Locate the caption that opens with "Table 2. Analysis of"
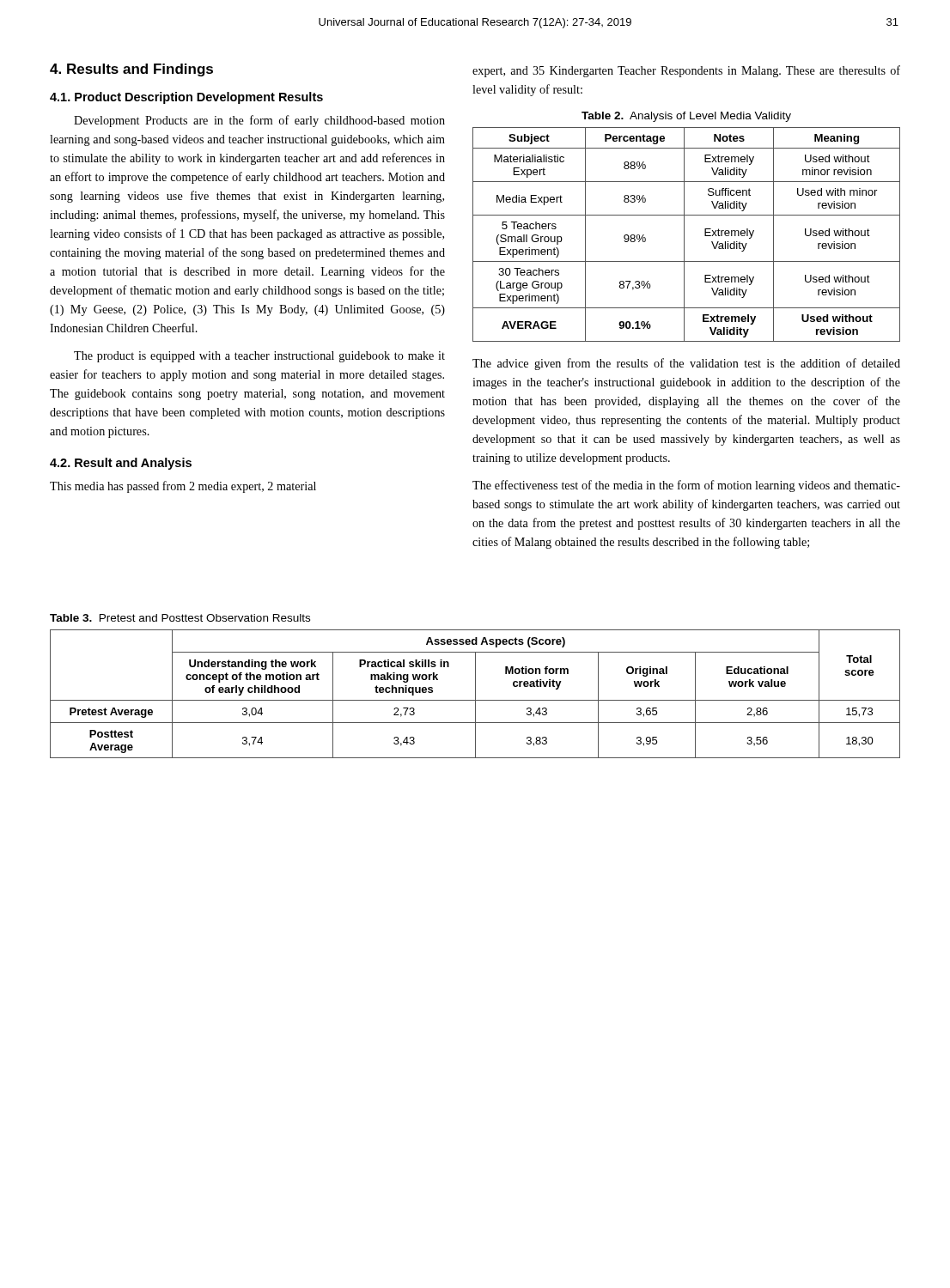 point(686,116)
